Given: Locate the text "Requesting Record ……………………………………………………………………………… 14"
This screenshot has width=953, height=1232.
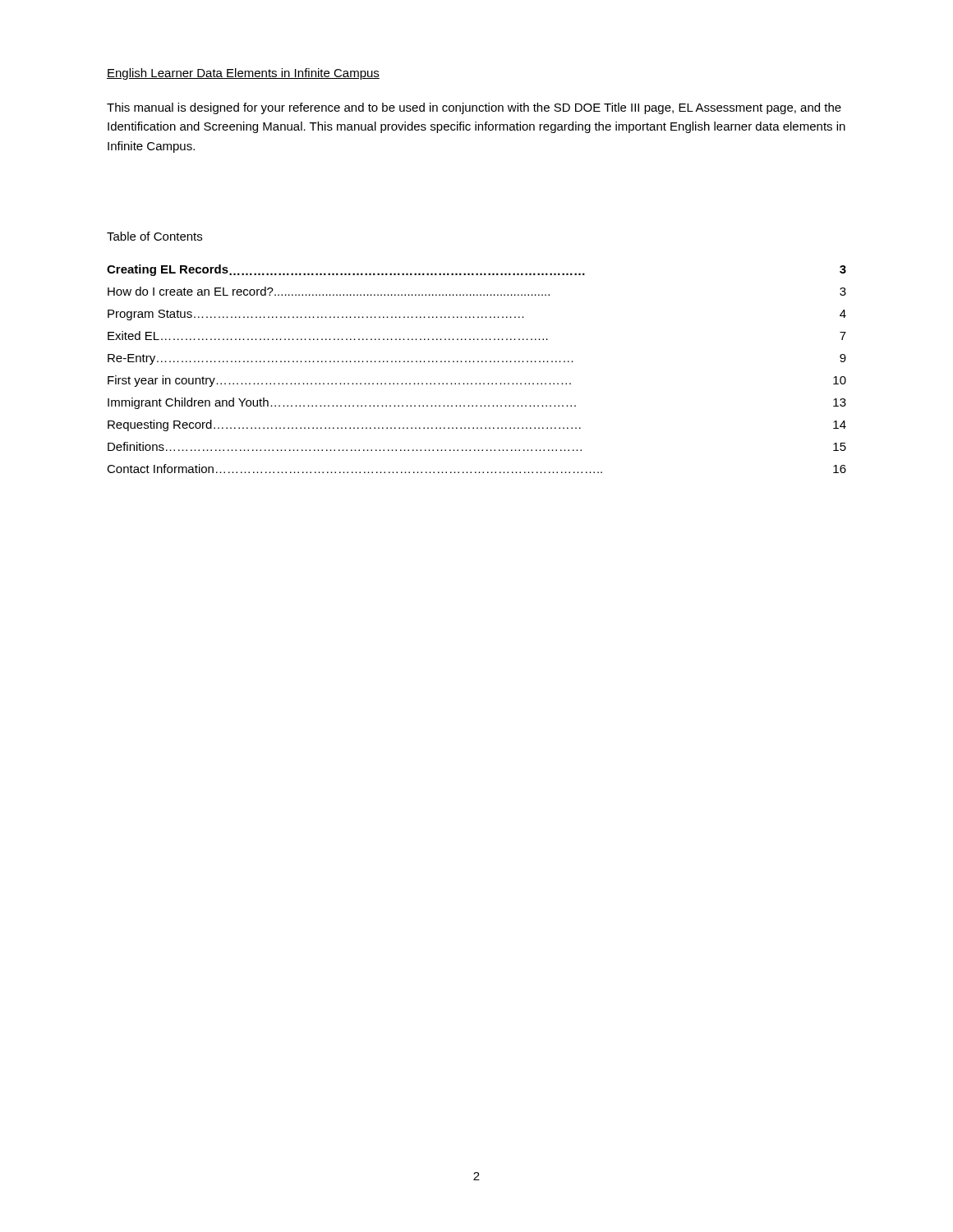Looking at the screenshot, I should [476, 424].
